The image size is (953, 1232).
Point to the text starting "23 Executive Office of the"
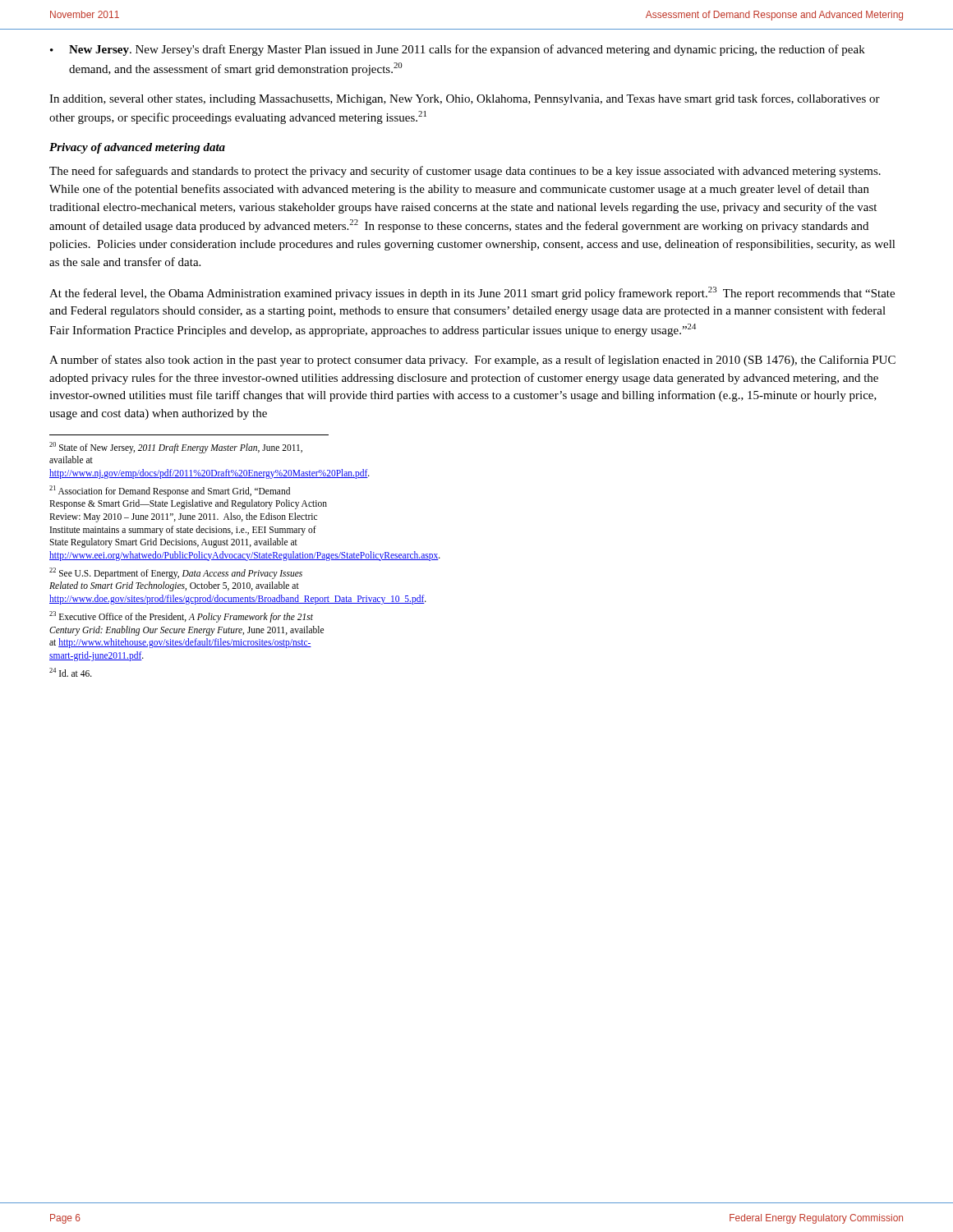[187, 635]
